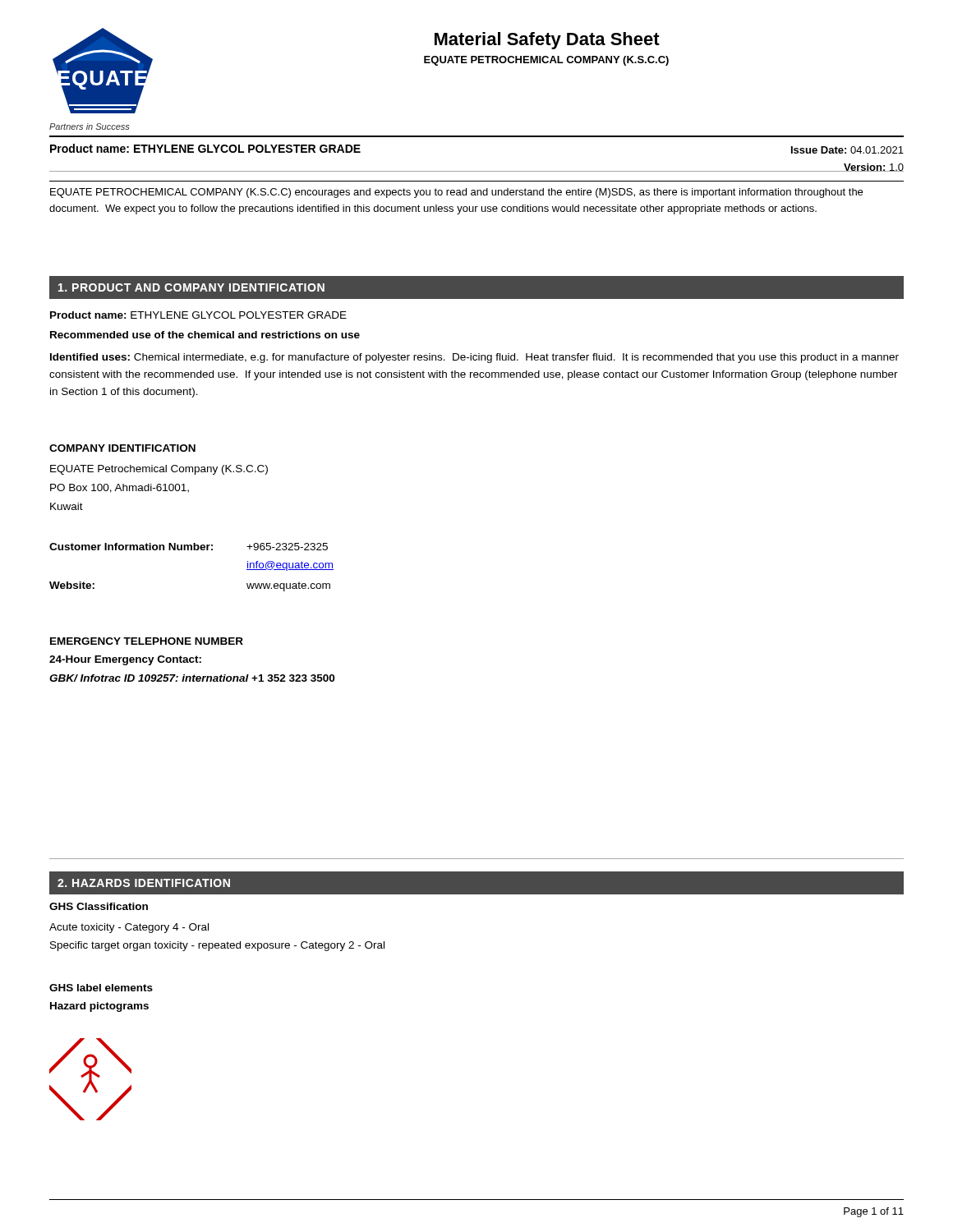Select the region starting "EMERGENCY TELEPHONE NUMBER"
Viewport: 953px width, 1232px height.
tap(147, 641)
